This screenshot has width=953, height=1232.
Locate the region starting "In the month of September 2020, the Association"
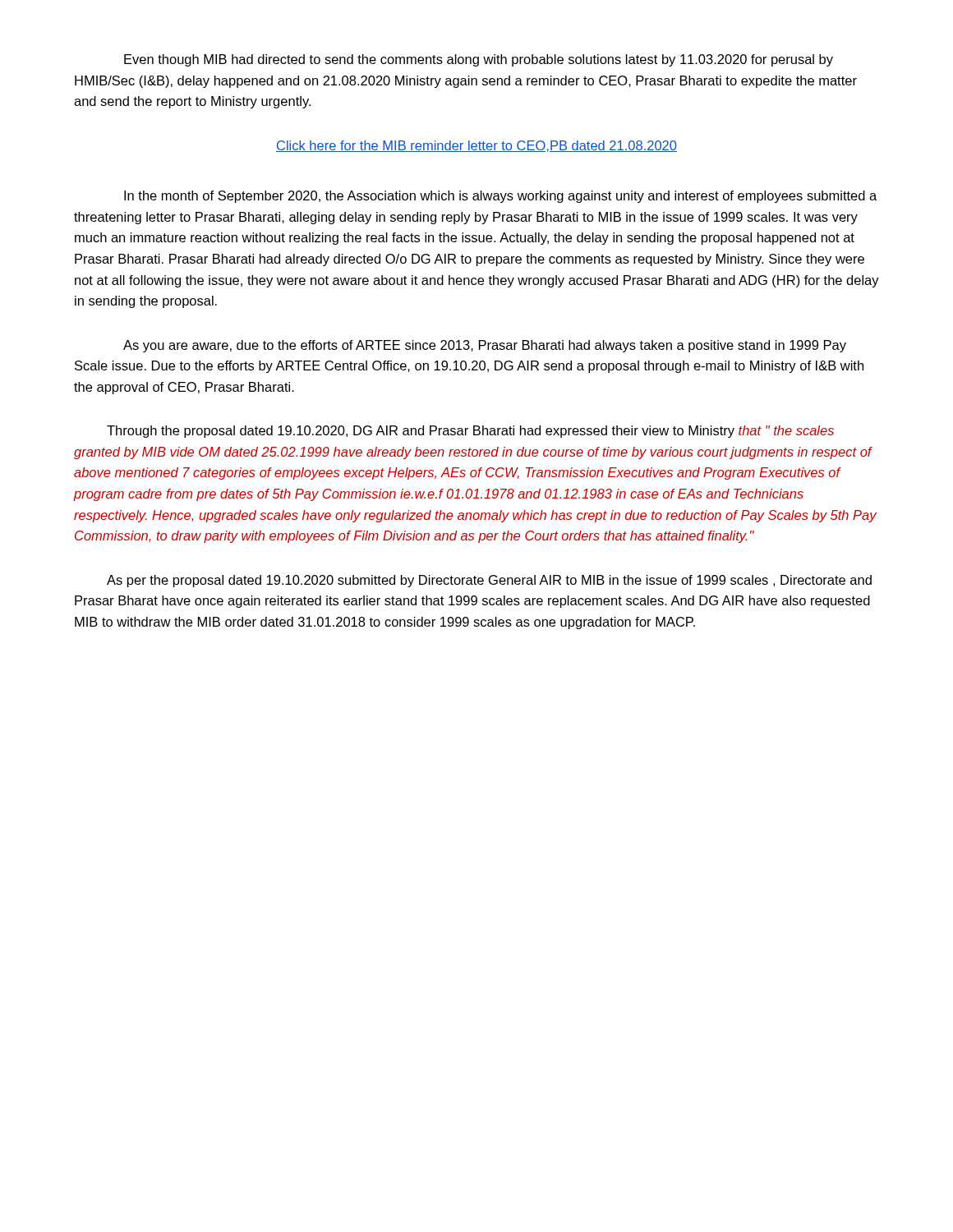click(x=476, y=249)
